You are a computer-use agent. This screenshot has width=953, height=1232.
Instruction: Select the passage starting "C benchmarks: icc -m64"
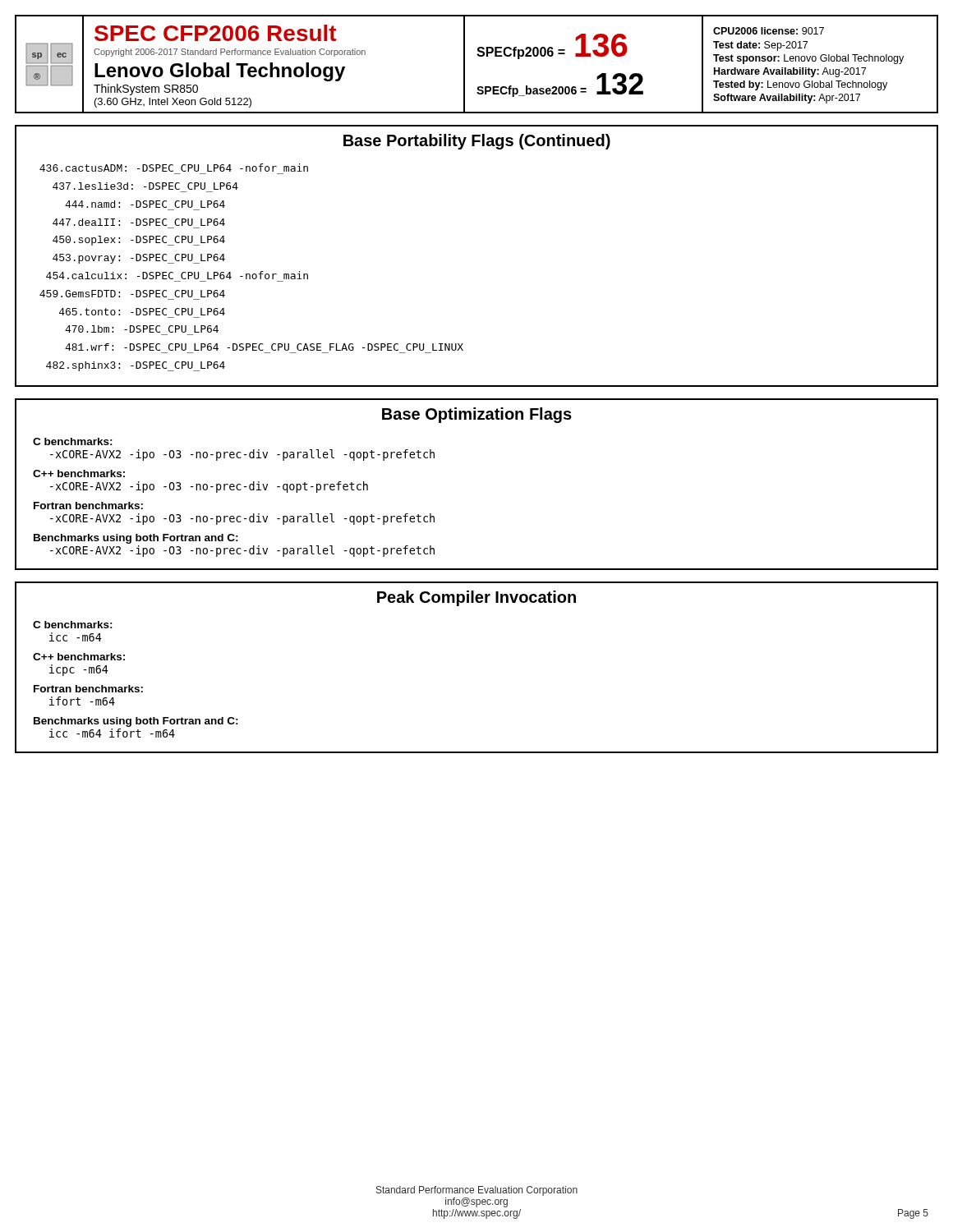click(73, 631)
